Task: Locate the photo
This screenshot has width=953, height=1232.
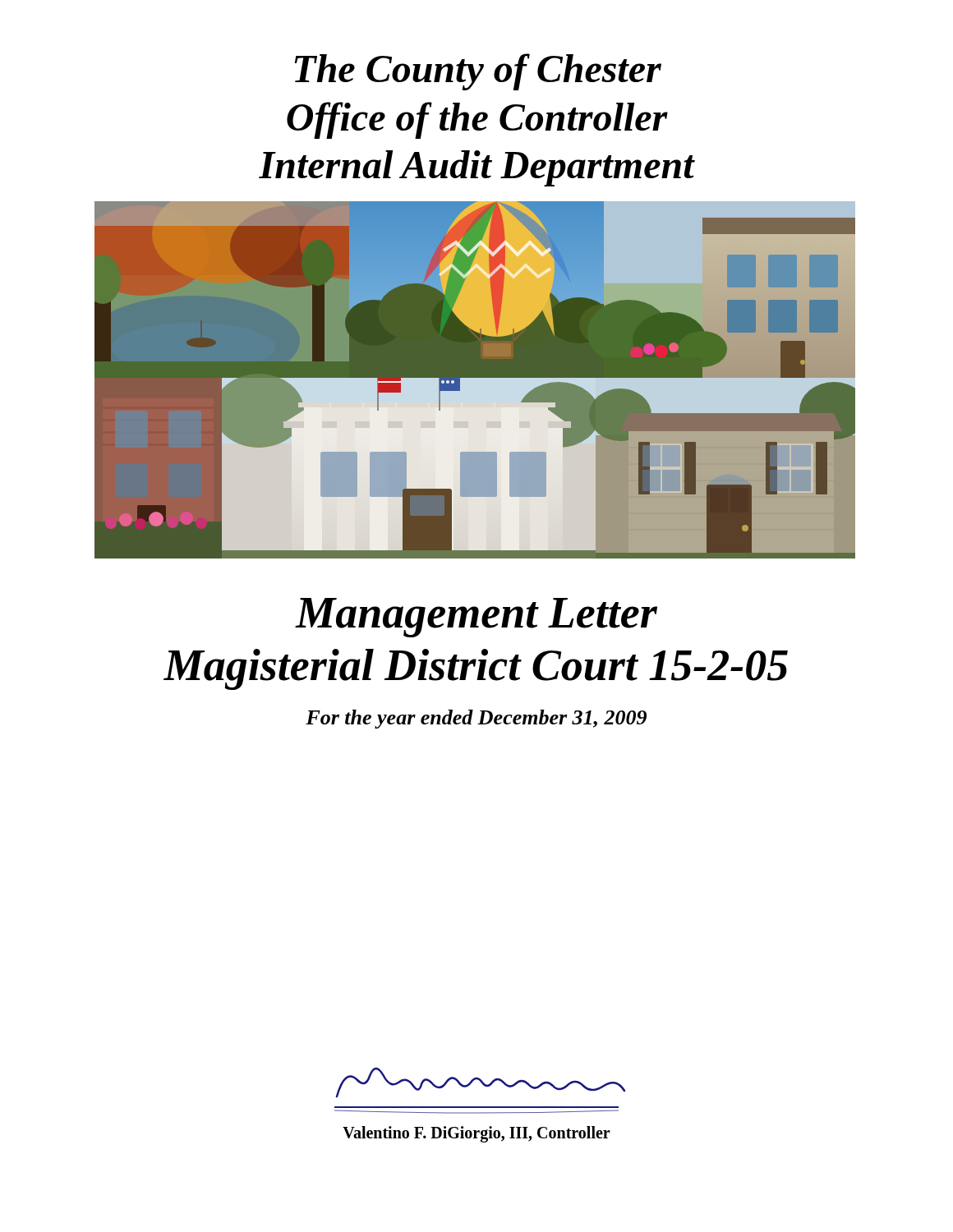Action: click(475, 380)
